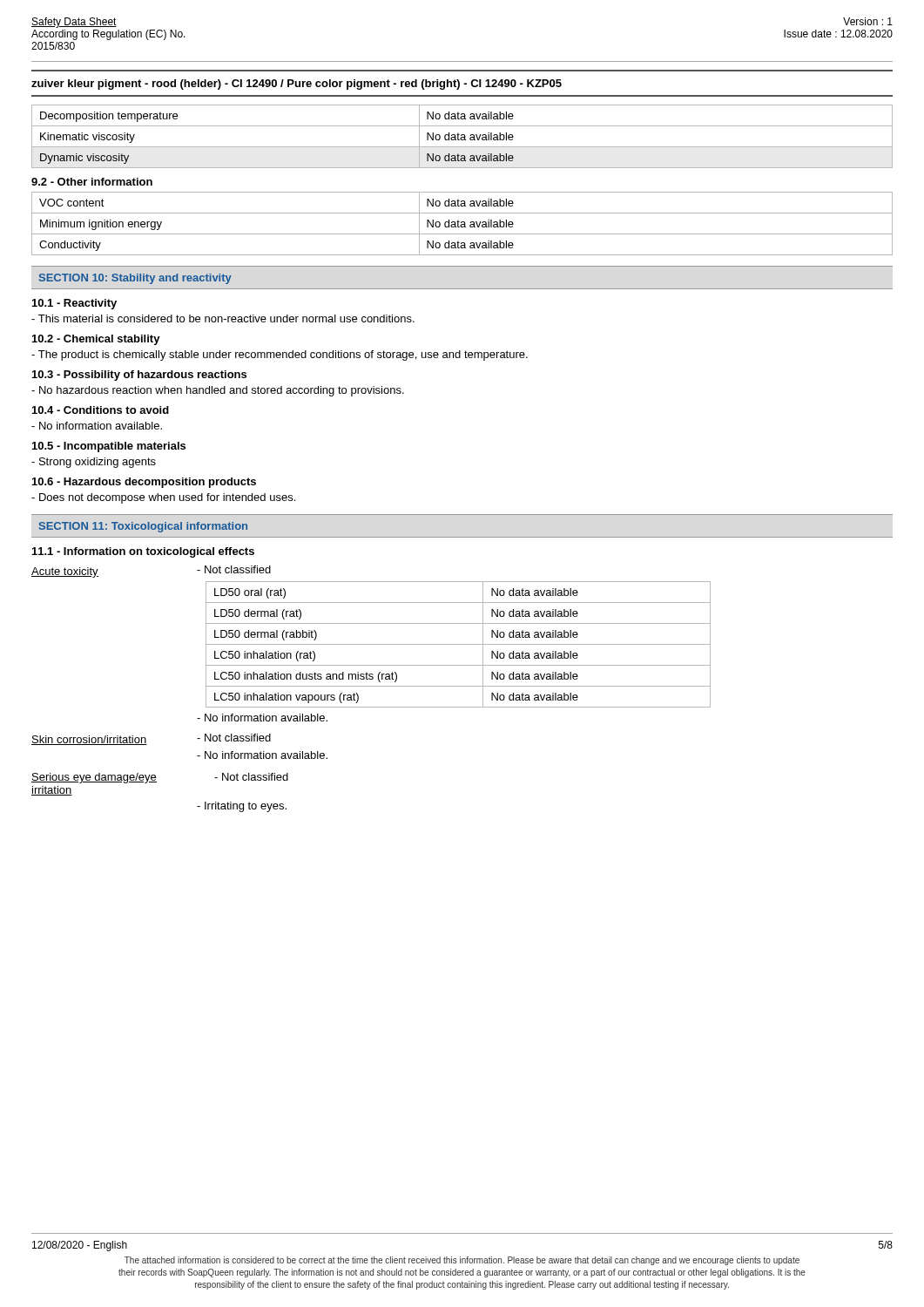Select the table that reads "LC50 inhalation vapours (rat)"
Screen dimensions: 1307x924
(549, 644)
